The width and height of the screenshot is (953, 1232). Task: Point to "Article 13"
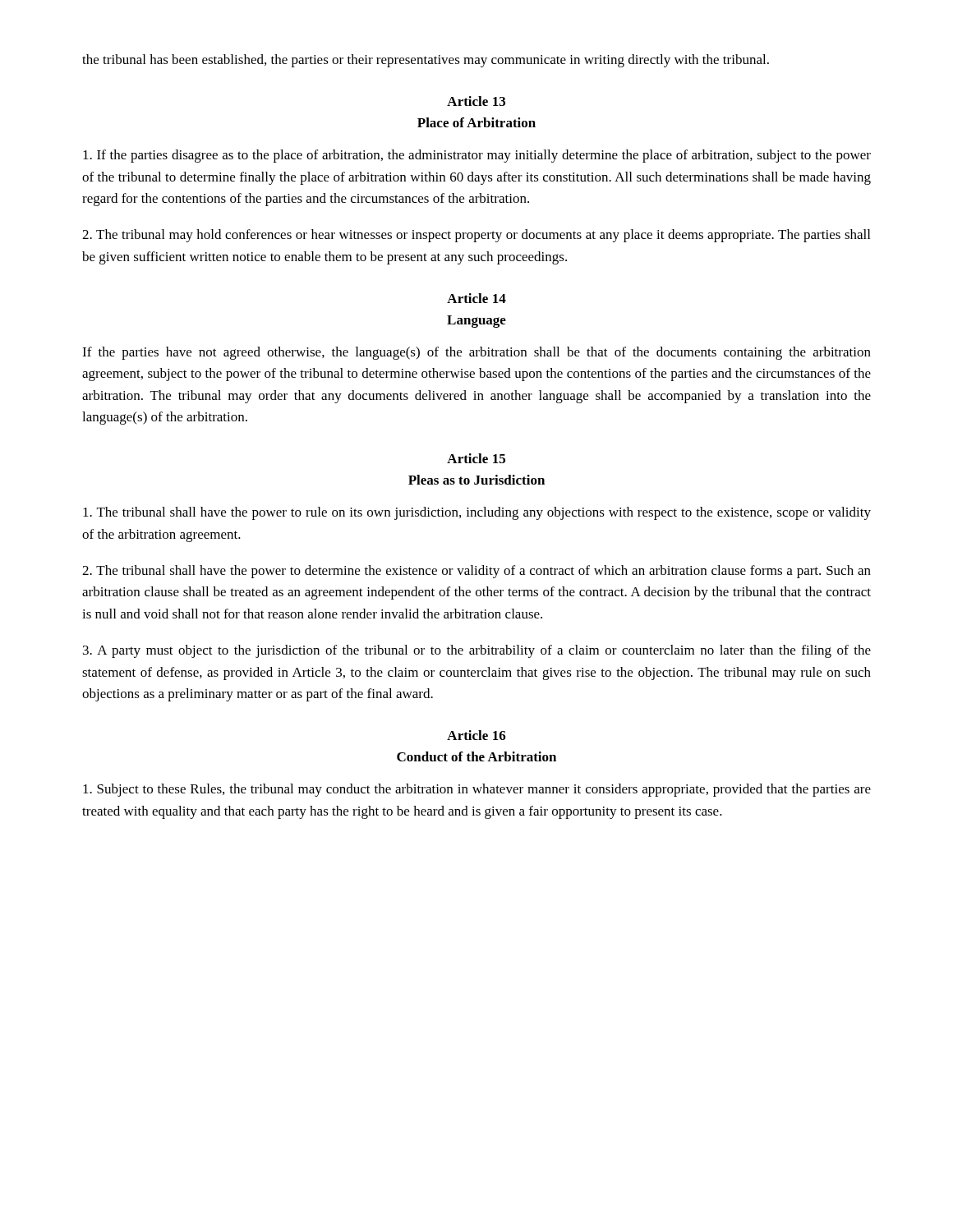(476, 102)
